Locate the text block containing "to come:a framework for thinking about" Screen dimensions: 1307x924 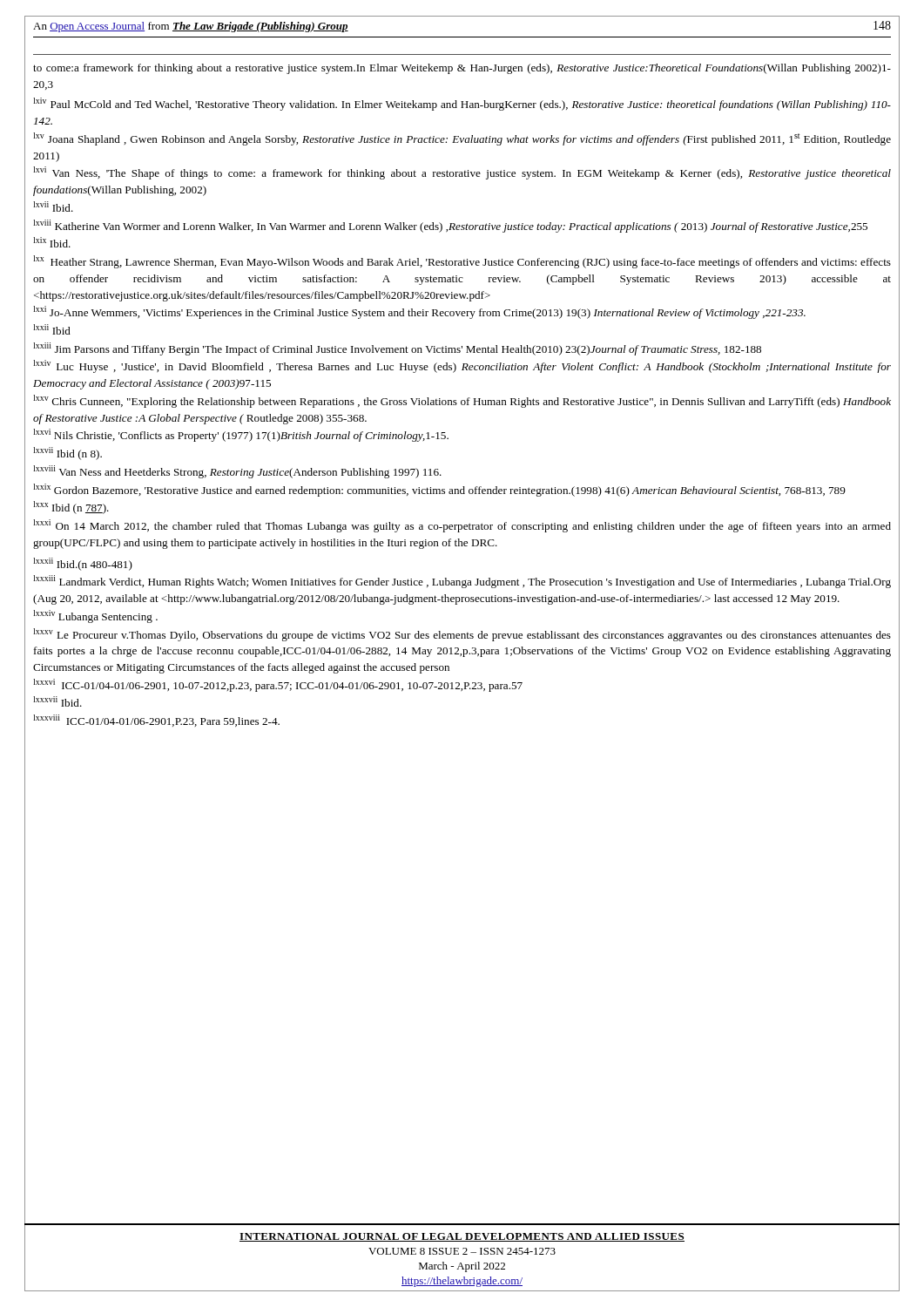coord(462,76)
